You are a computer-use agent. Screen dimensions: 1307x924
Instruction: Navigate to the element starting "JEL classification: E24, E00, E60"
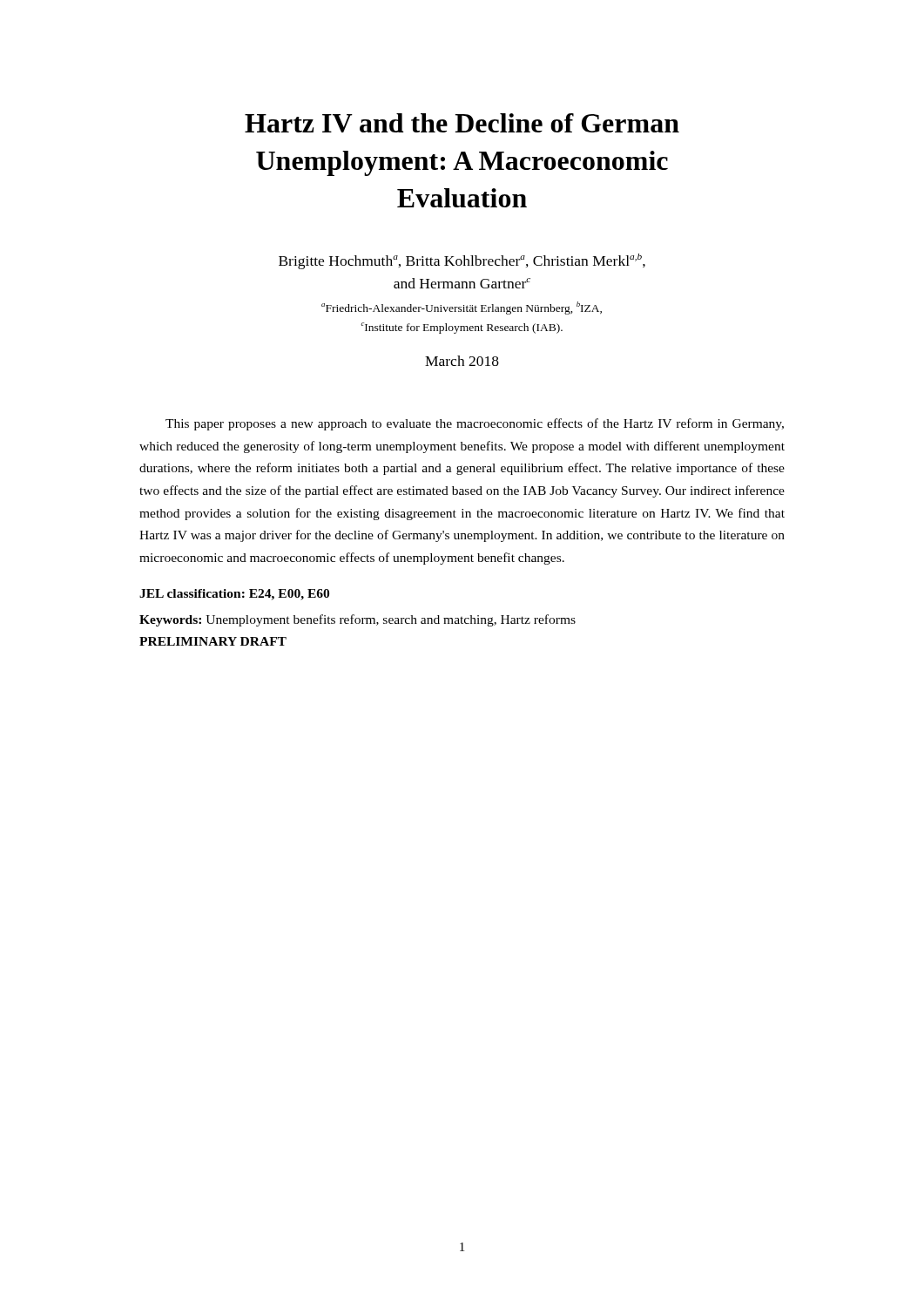click(x=235, y=593)
